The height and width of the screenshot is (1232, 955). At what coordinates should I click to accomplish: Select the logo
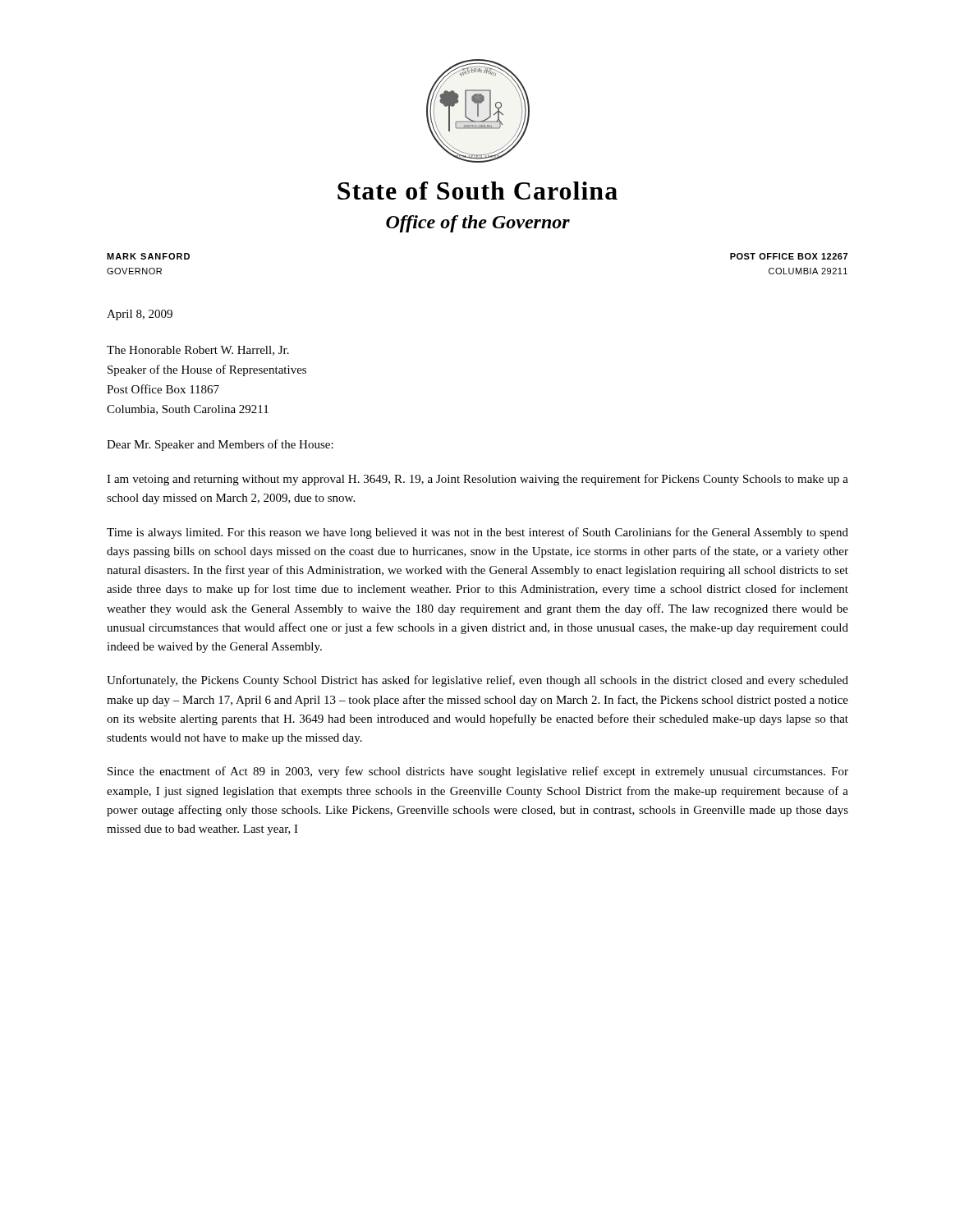point(478,113)
